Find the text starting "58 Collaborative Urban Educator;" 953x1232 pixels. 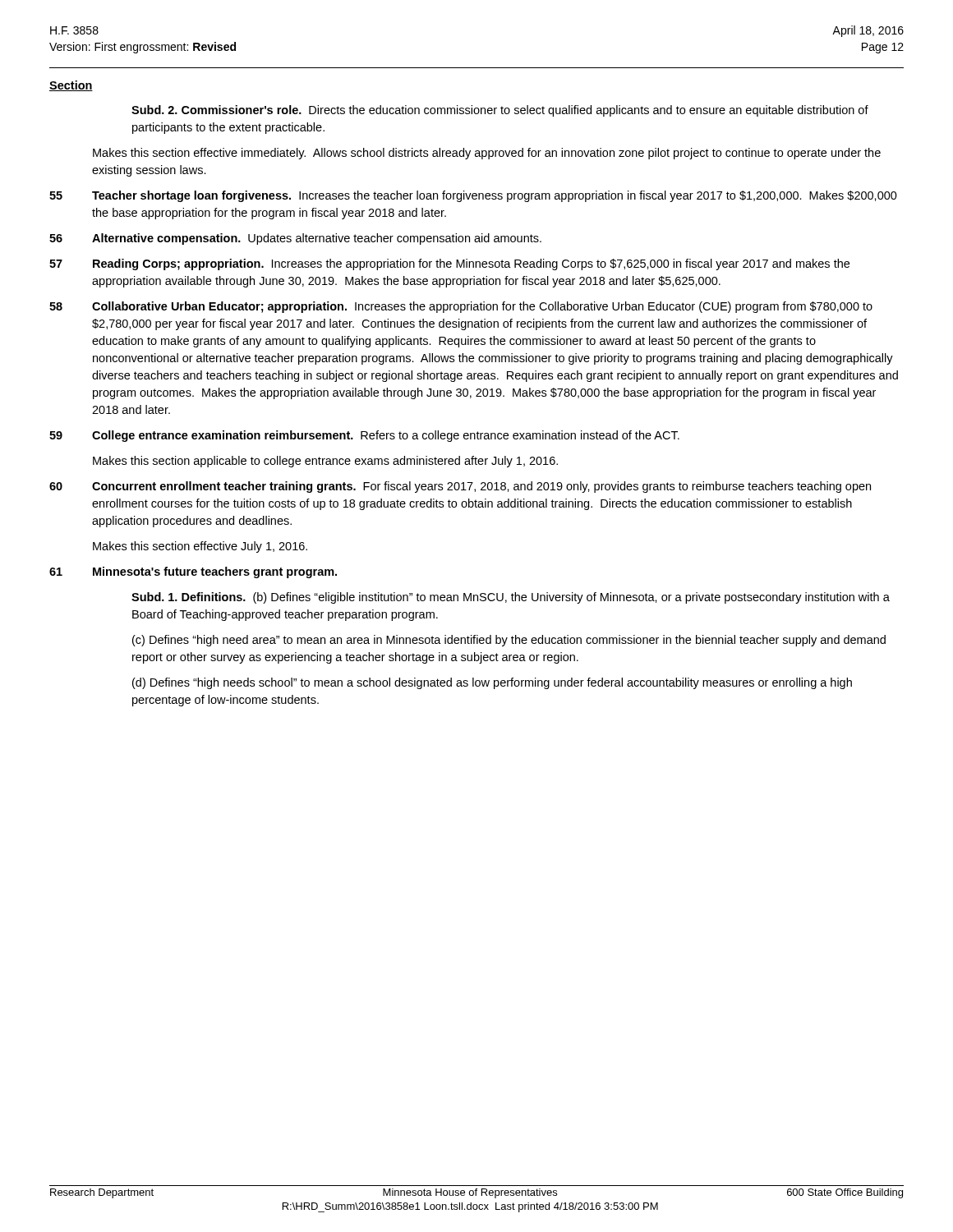(x=476, y=359)
